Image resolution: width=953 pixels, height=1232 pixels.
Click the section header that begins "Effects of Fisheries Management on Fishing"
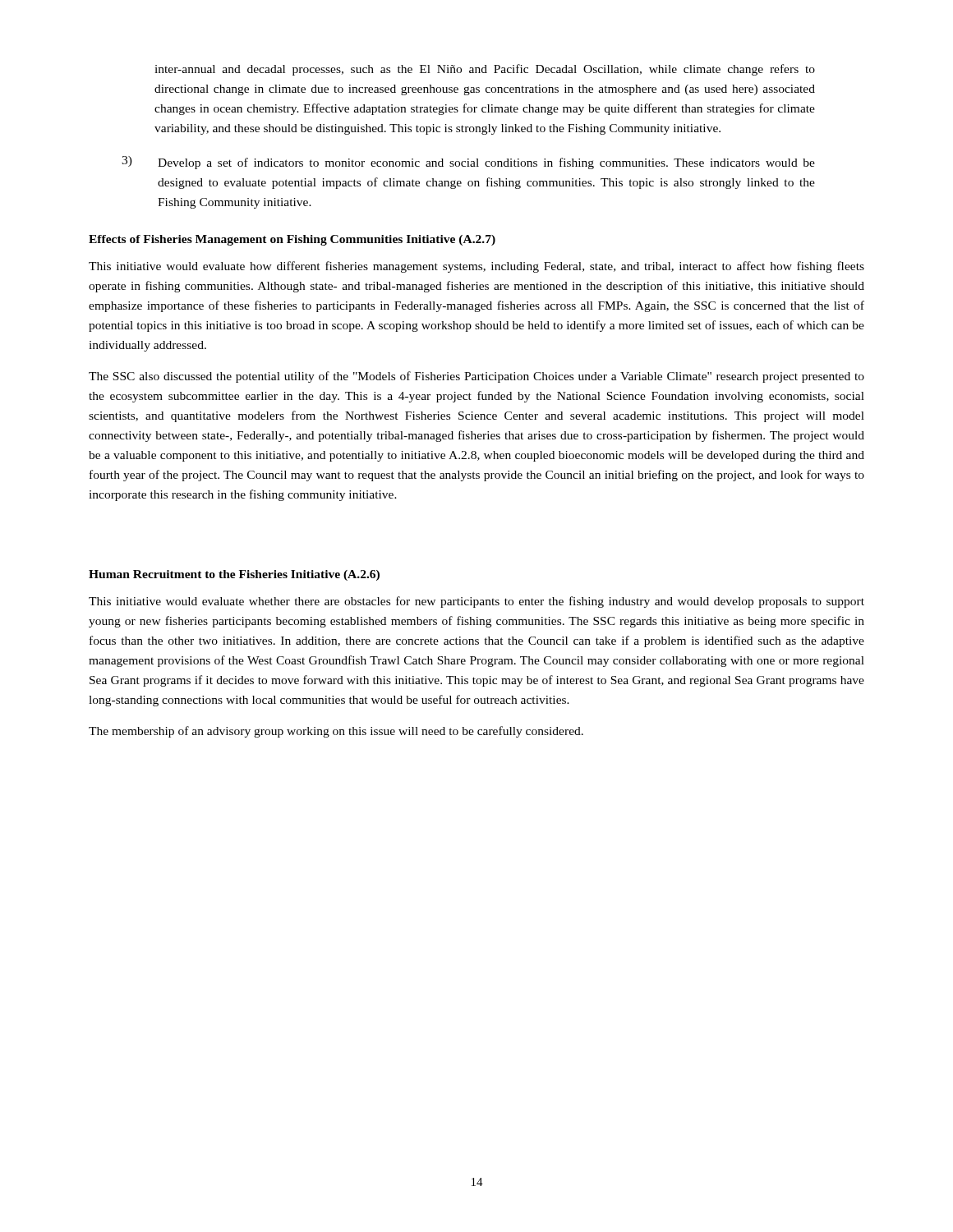292,239
